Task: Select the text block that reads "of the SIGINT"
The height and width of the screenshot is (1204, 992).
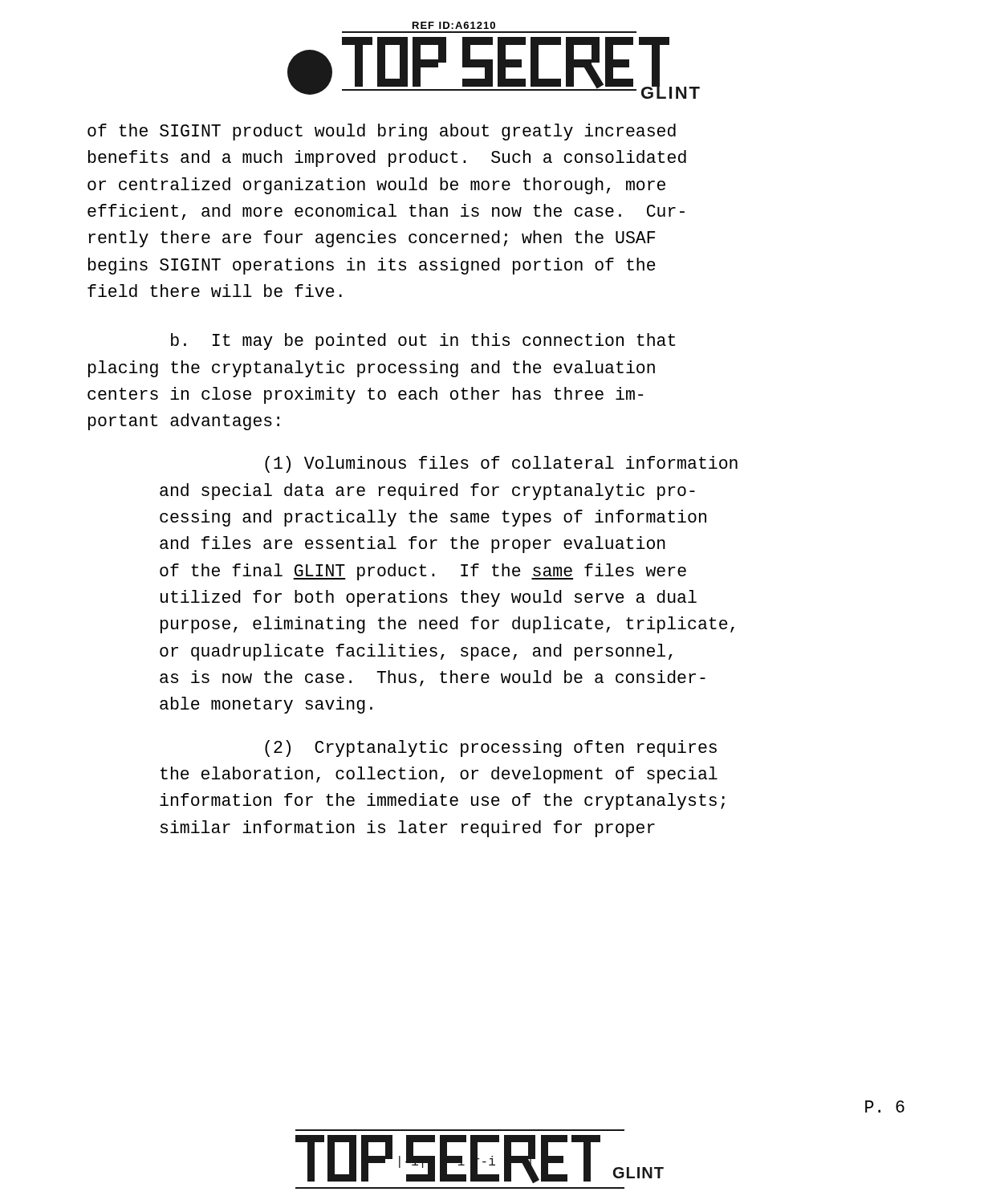Action: point(496,212)
